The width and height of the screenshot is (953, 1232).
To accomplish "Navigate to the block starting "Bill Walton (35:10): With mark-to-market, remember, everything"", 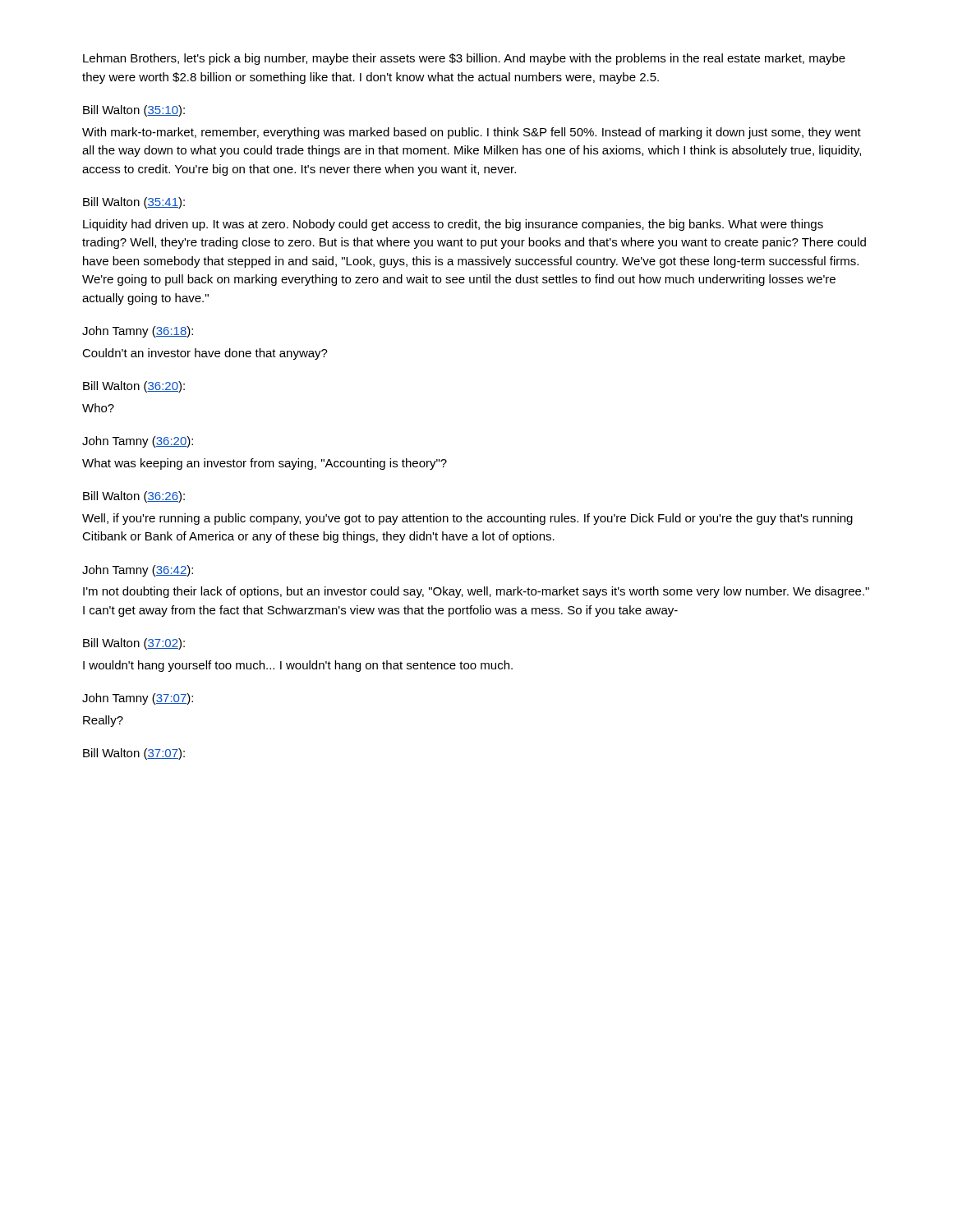I will (x=476, y=140).
